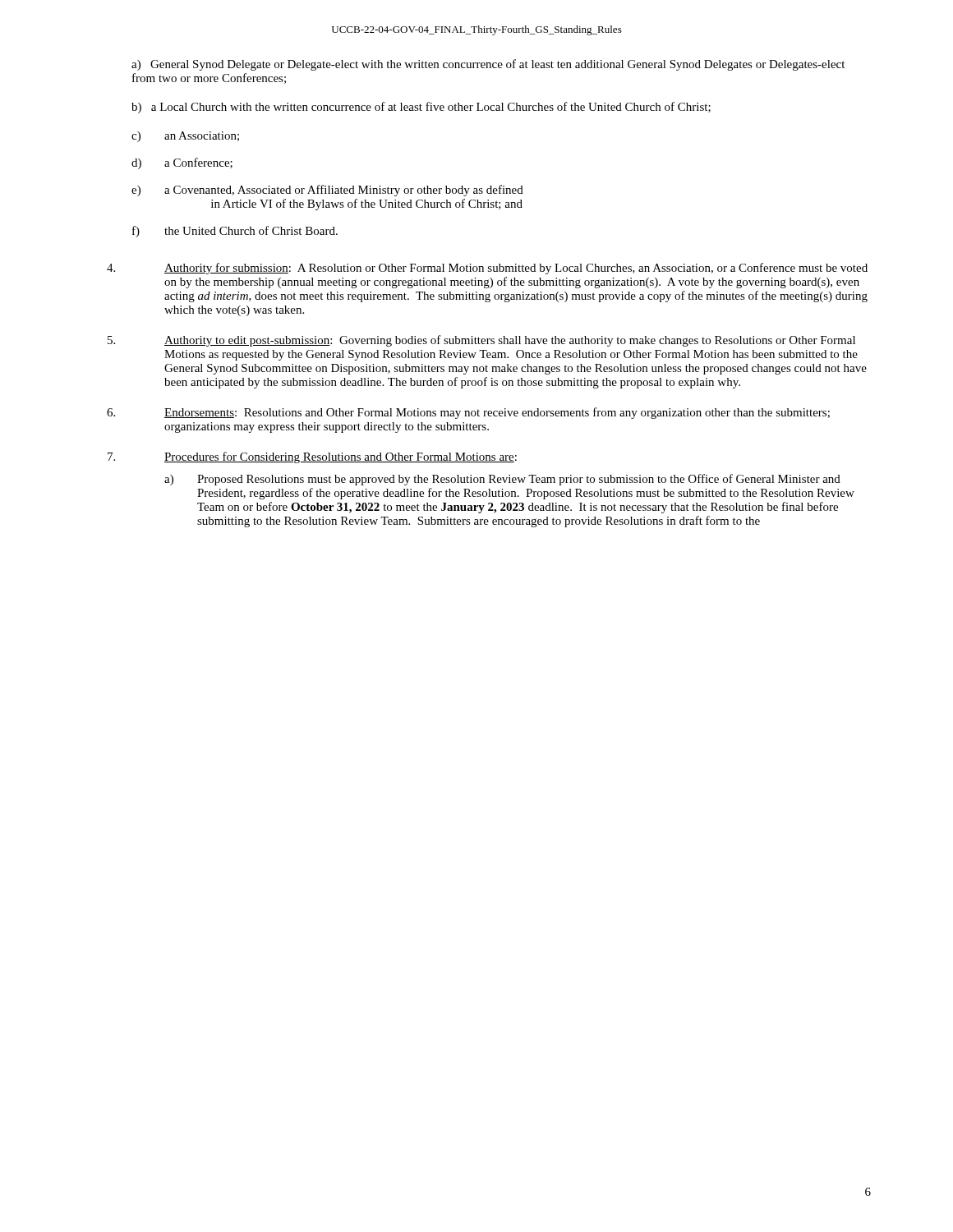Where does it say "d) a Conference;"?
953x1232 pixels.
[182, 163]
